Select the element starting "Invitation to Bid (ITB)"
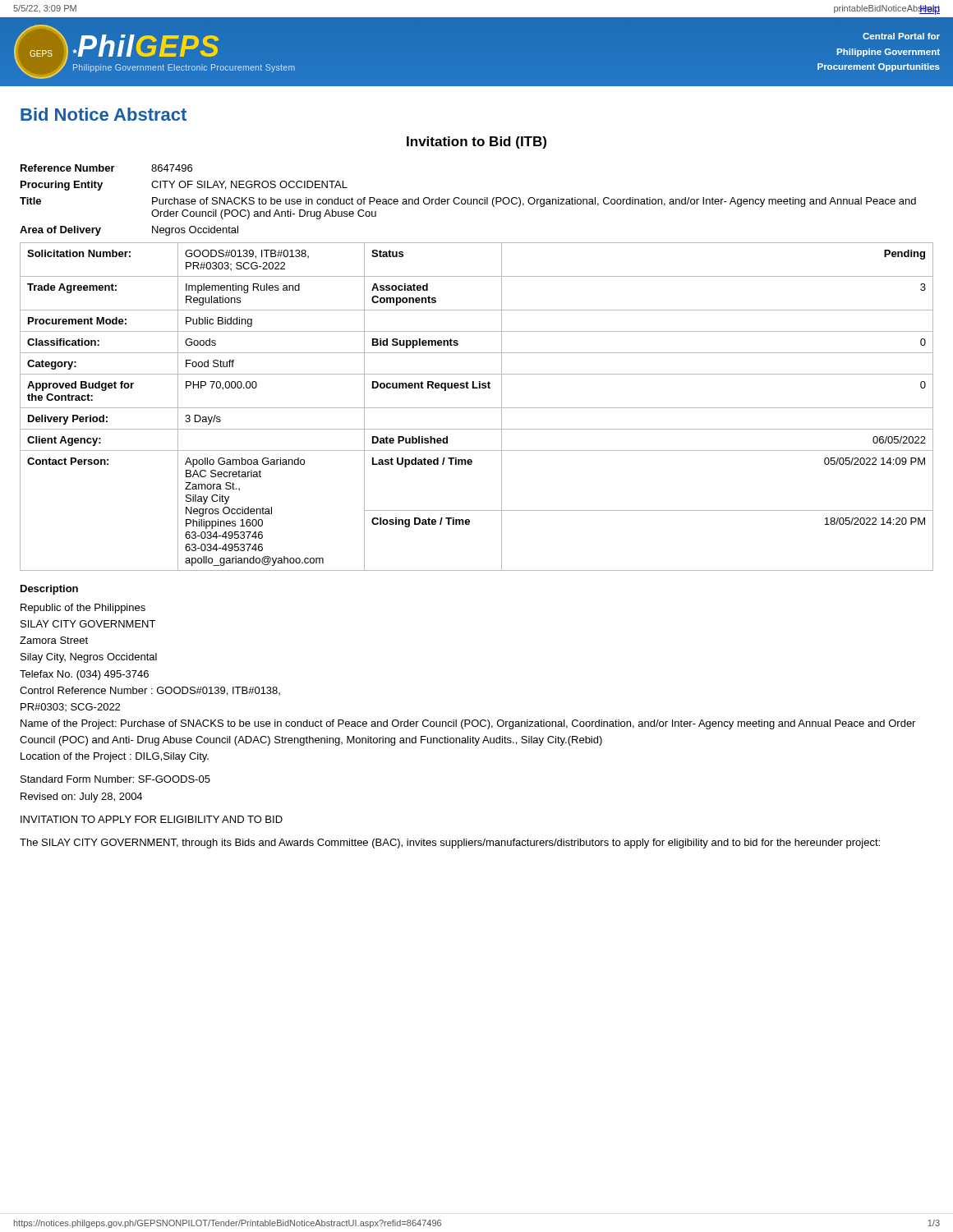Image resolution: width=953 pixels, height=1232 pixels. 476,142
